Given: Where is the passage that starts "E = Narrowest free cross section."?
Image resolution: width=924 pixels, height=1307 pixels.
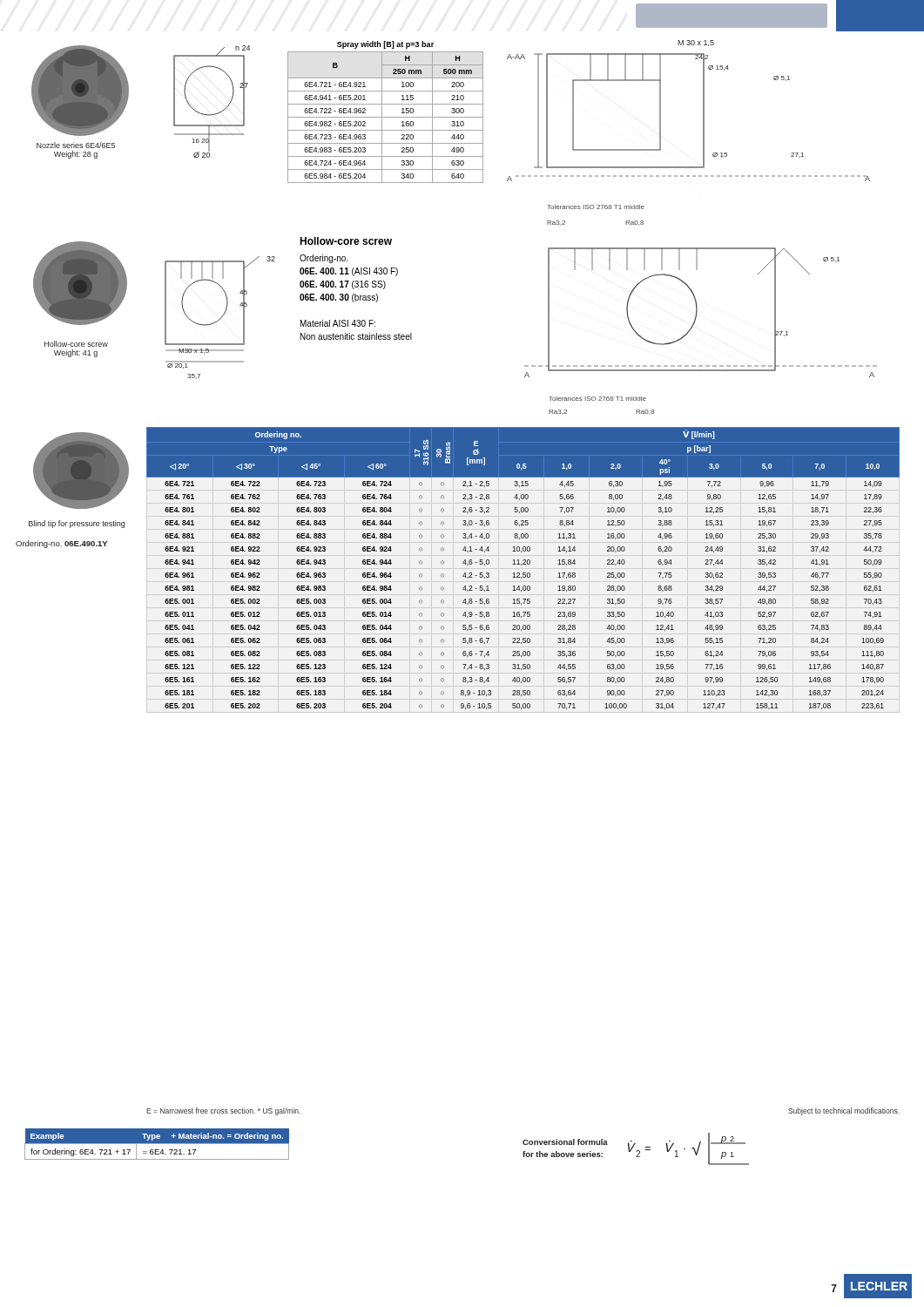Looking at the screenshot, I should (224, 1111).
